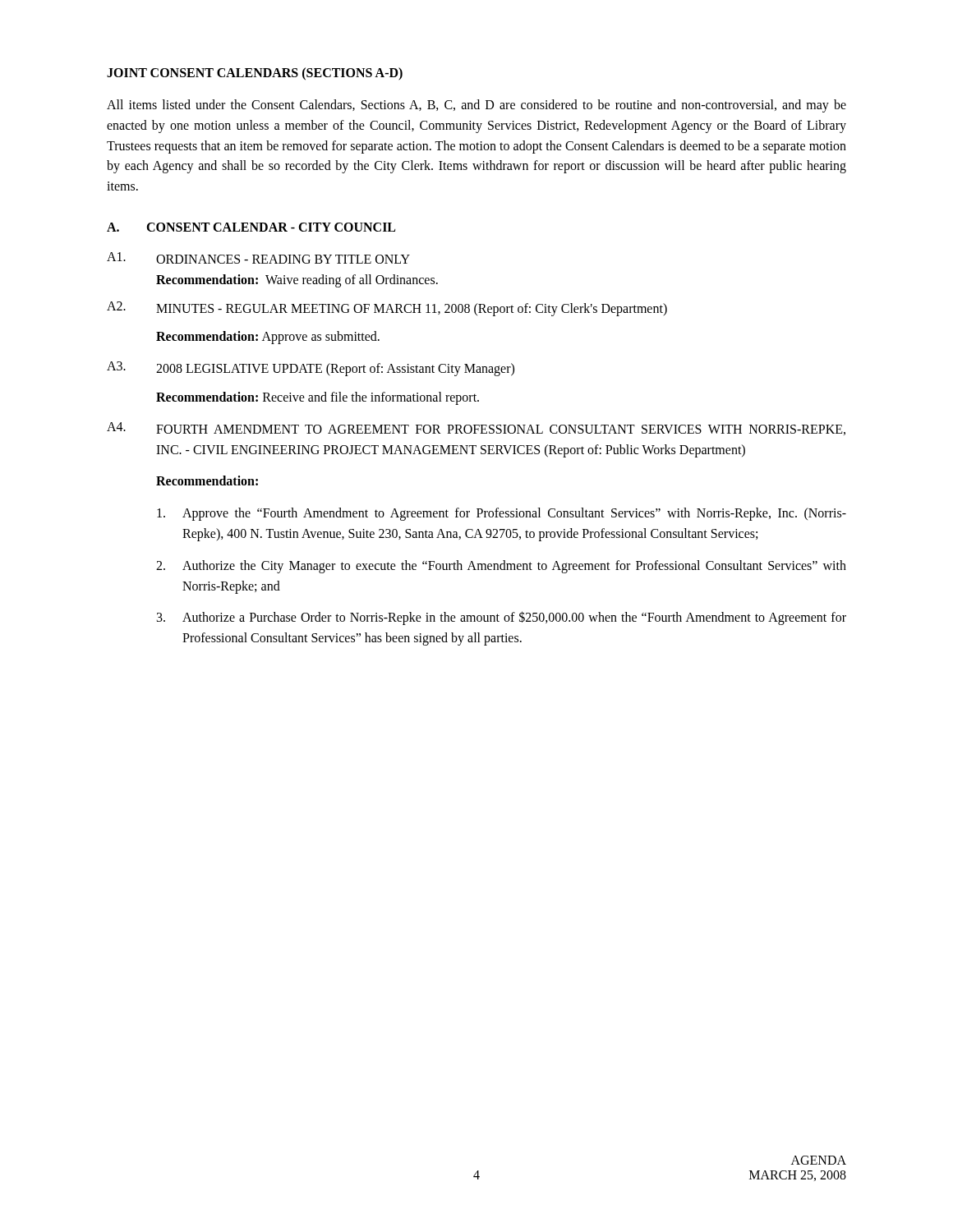This screenshot has width=953, height=1232.
Task: Locate the passage starting "A3. 2008 LEGISLATIVE UPDATE (Report of: Assistant City"
Action: (476, 369)
